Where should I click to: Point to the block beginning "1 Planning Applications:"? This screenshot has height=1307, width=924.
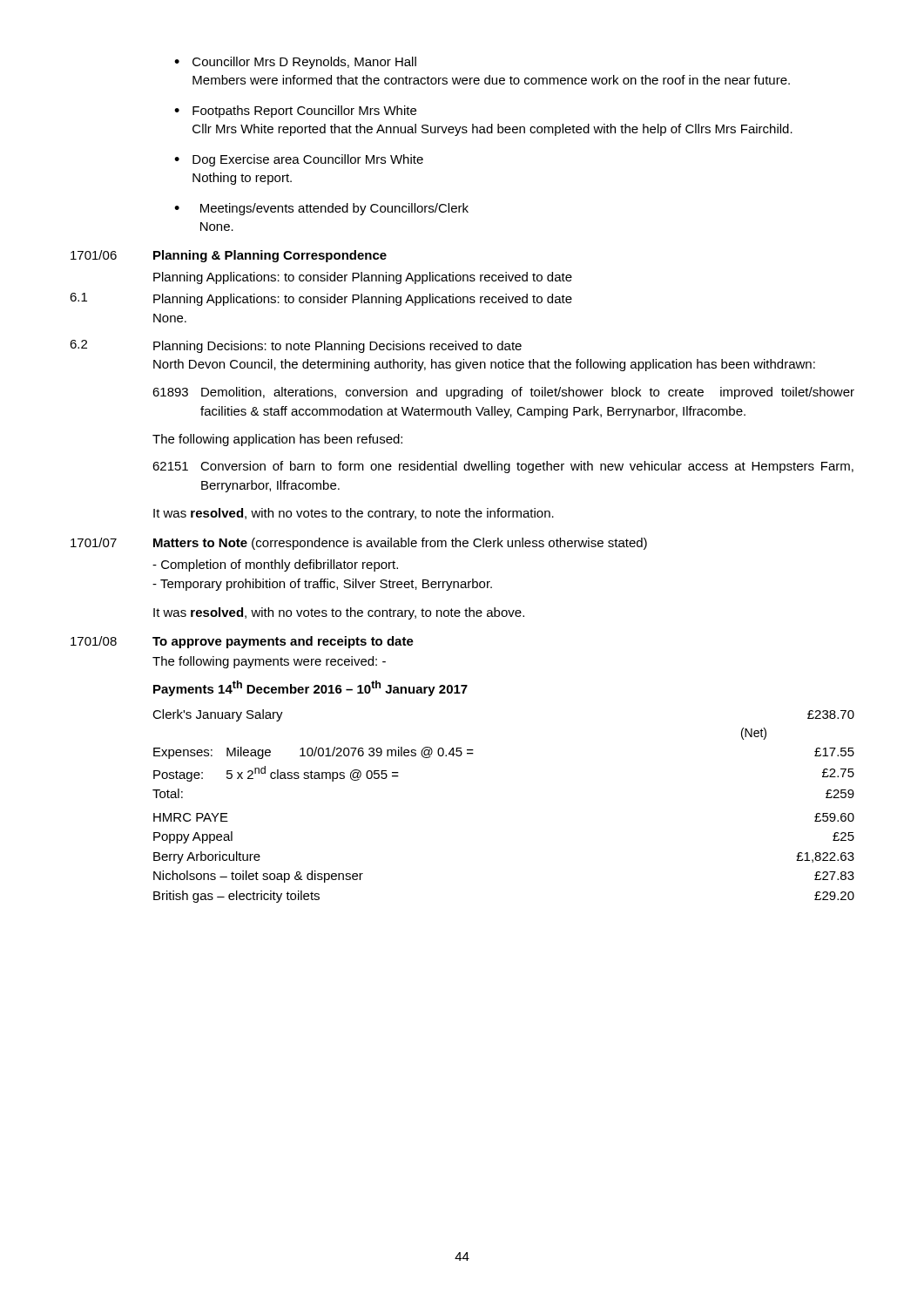coord(321,308)
